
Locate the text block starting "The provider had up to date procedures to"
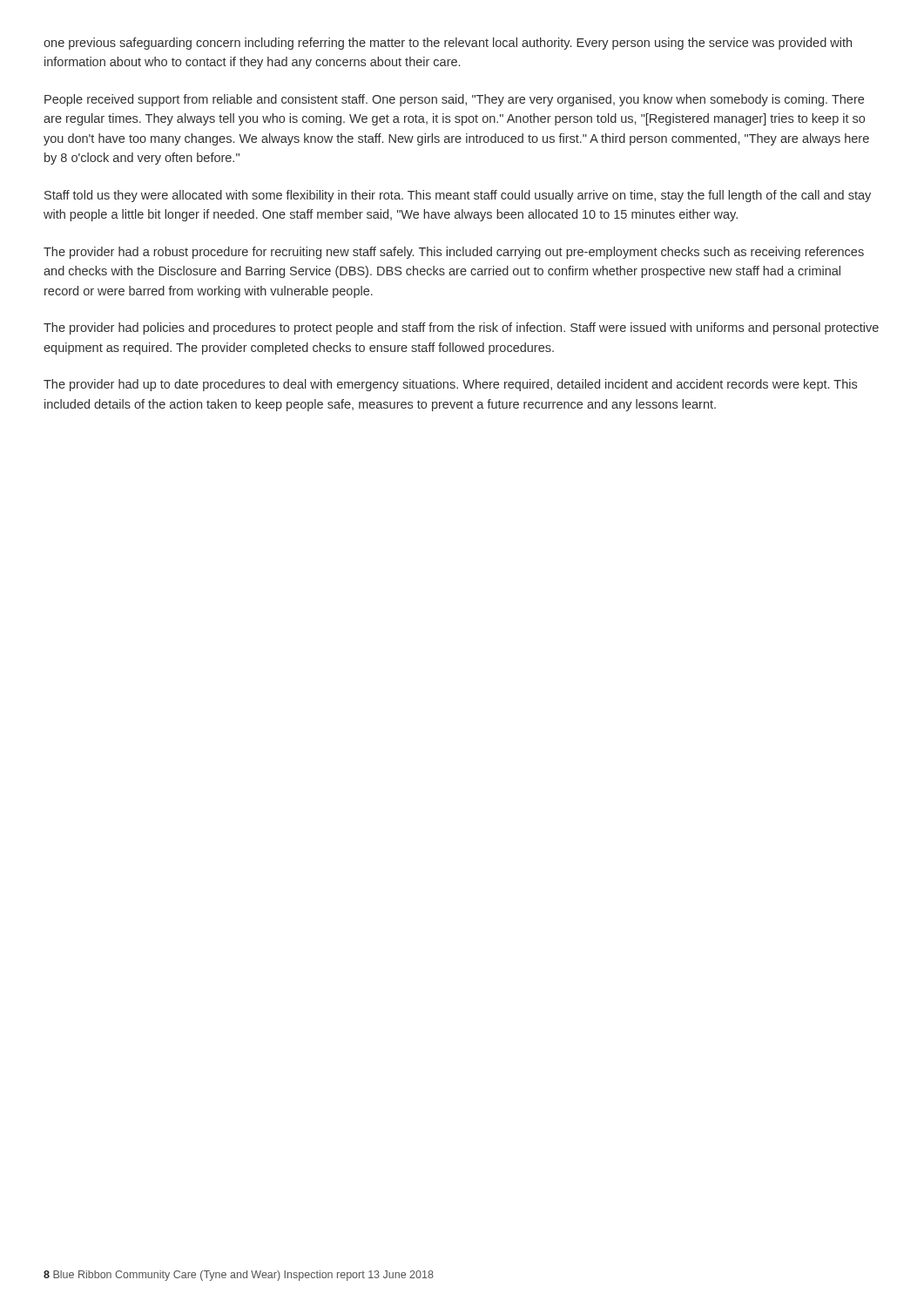[x=451, y=394]
